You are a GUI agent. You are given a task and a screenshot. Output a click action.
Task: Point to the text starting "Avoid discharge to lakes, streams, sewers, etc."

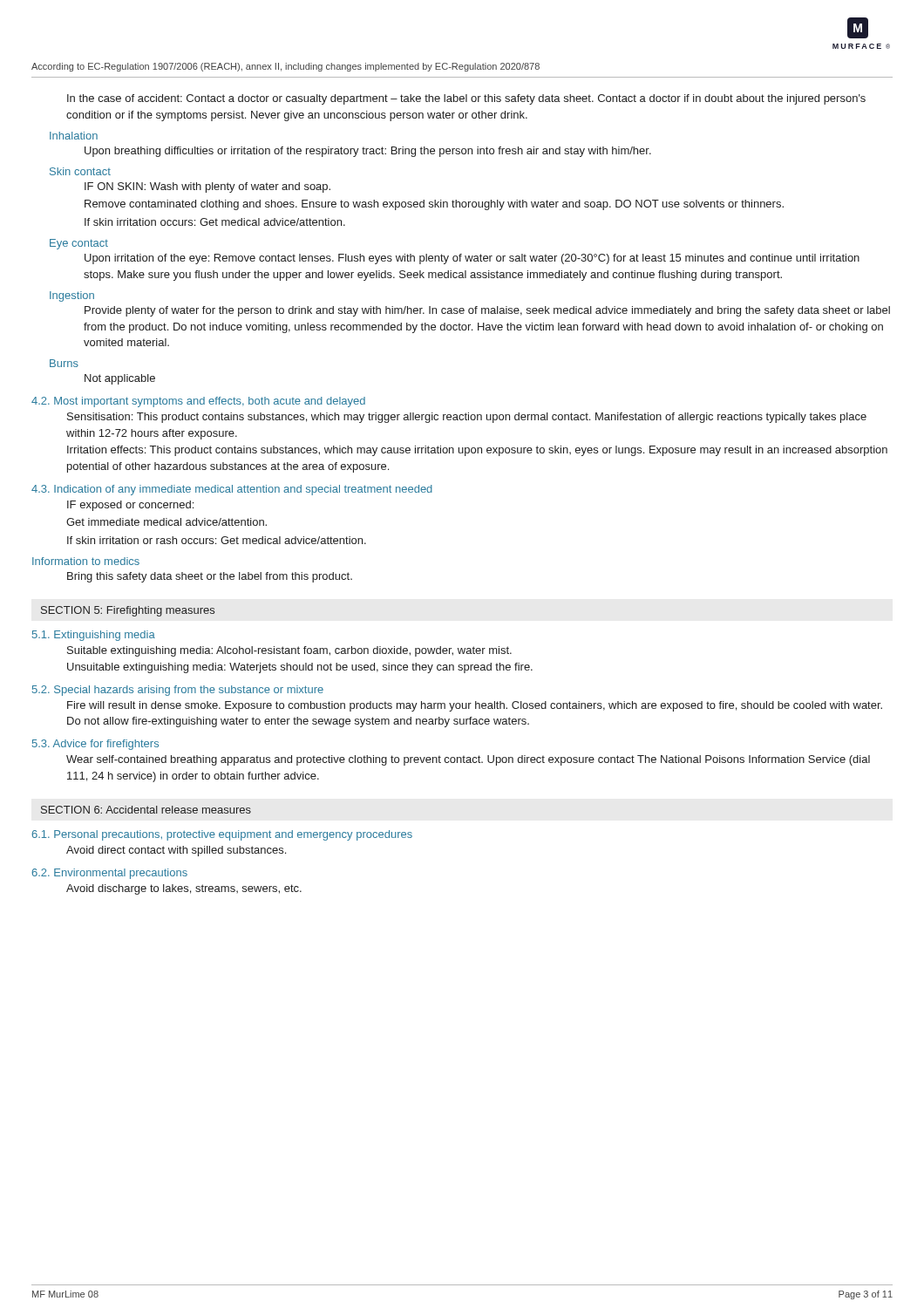point(184,888)
